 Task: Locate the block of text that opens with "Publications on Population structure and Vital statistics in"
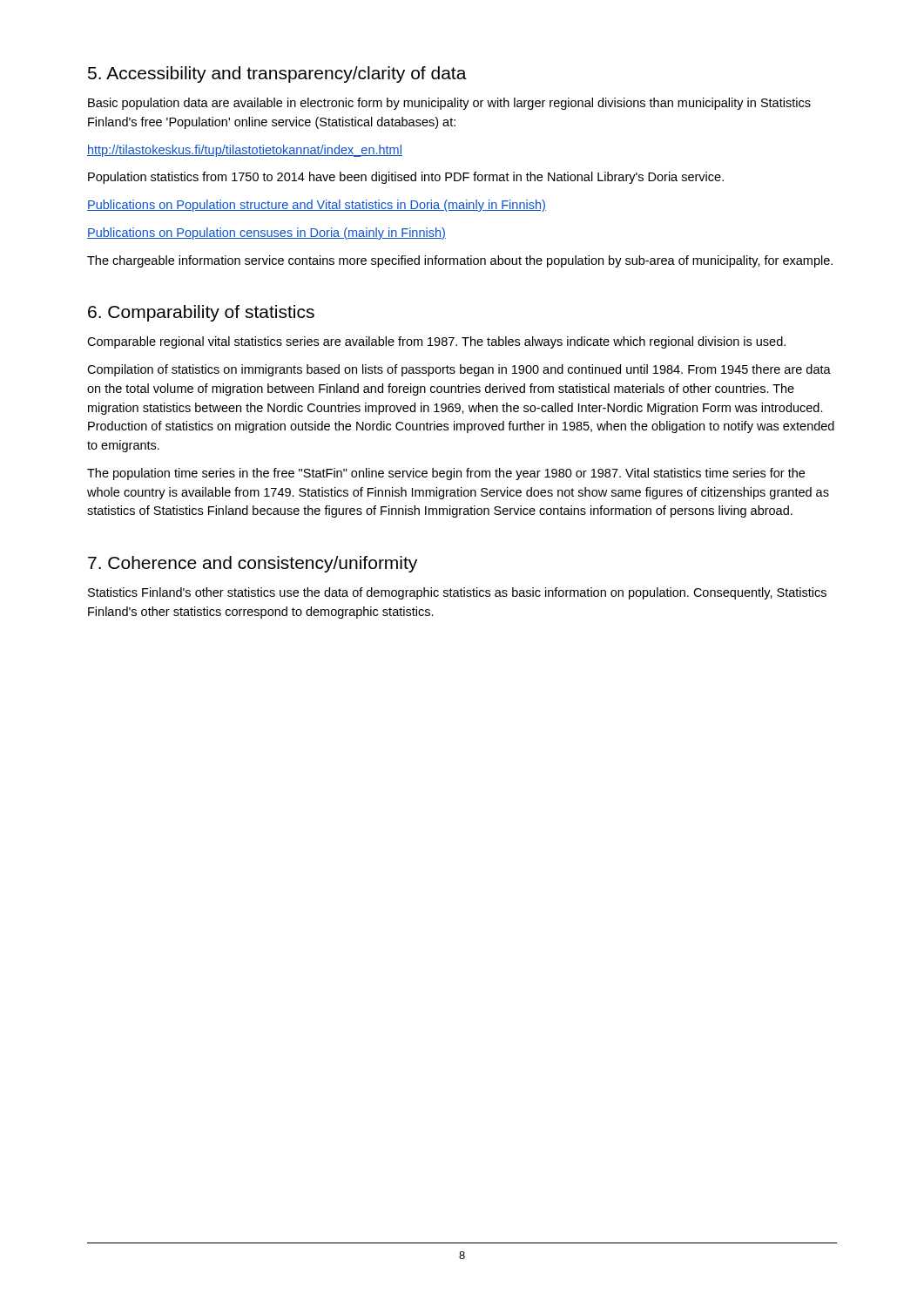point(317,205)
